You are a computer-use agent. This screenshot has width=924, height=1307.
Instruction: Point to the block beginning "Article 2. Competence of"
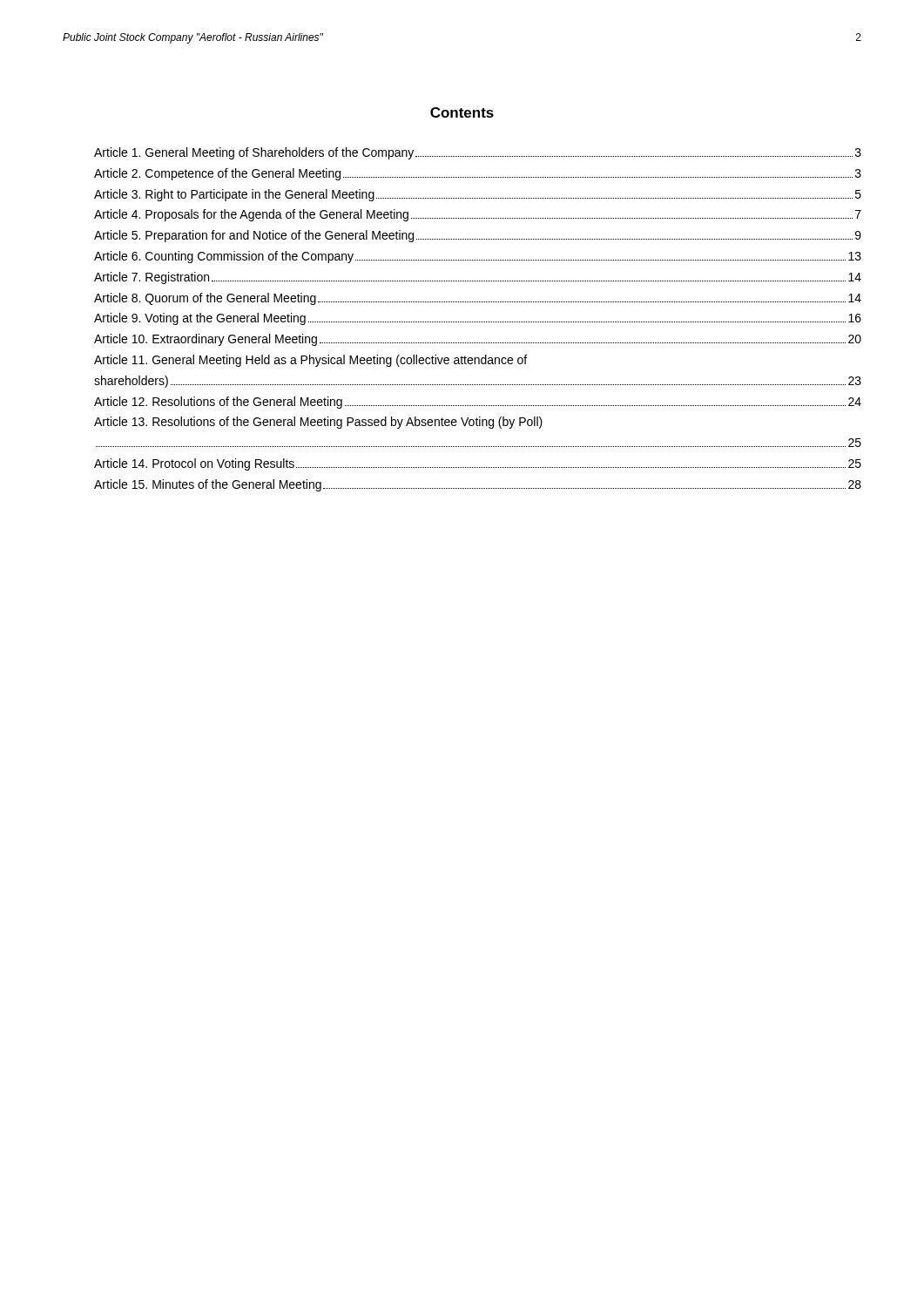(478, 174)
